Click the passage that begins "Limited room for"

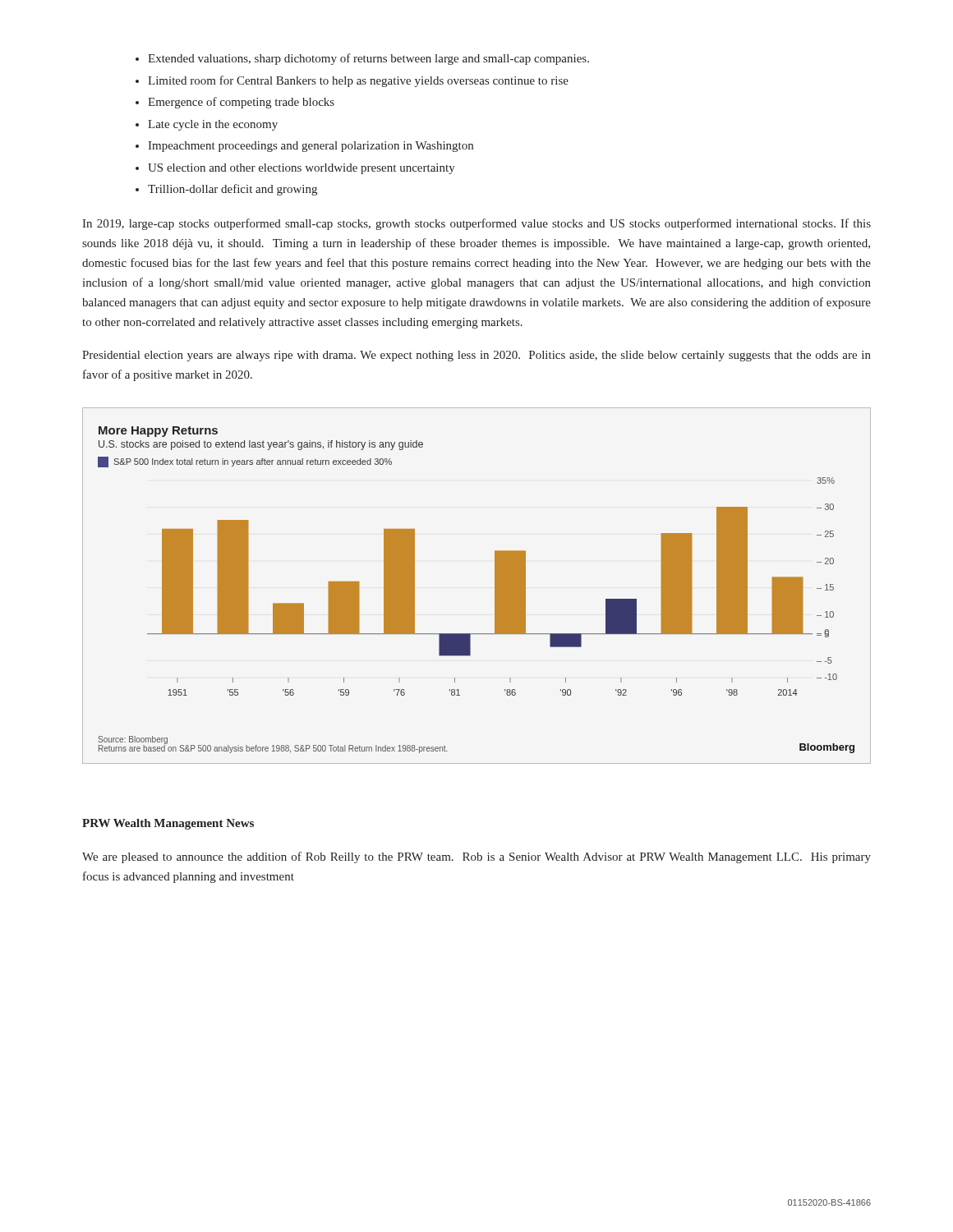(x=358, y=80)
